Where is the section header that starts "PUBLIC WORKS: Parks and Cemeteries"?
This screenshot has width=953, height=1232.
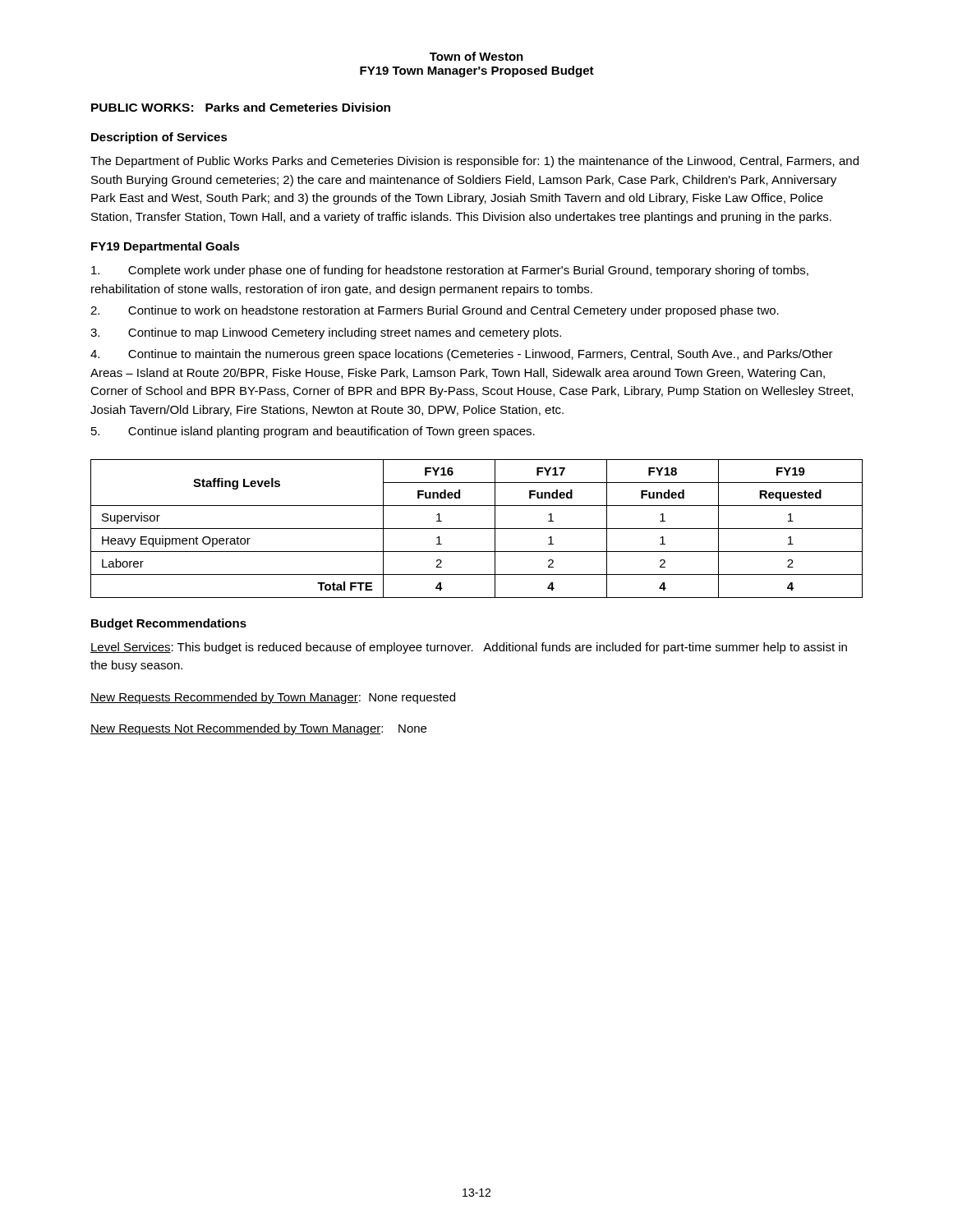pyautogui.click(x=241, y=107)
